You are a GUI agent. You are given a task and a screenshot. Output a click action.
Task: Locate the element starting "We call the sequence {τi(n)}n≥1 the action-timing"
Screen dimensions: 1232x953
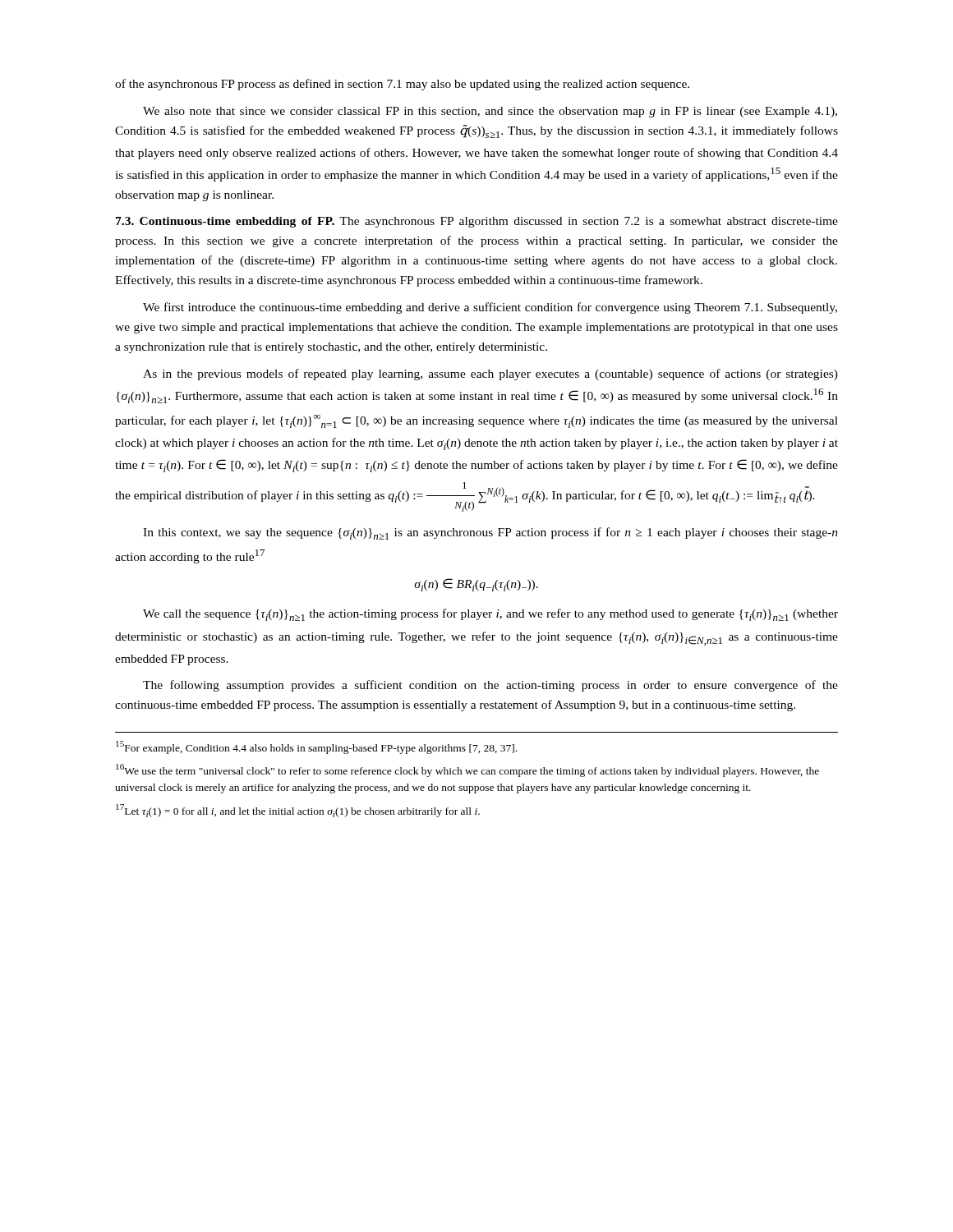(476, 636)
